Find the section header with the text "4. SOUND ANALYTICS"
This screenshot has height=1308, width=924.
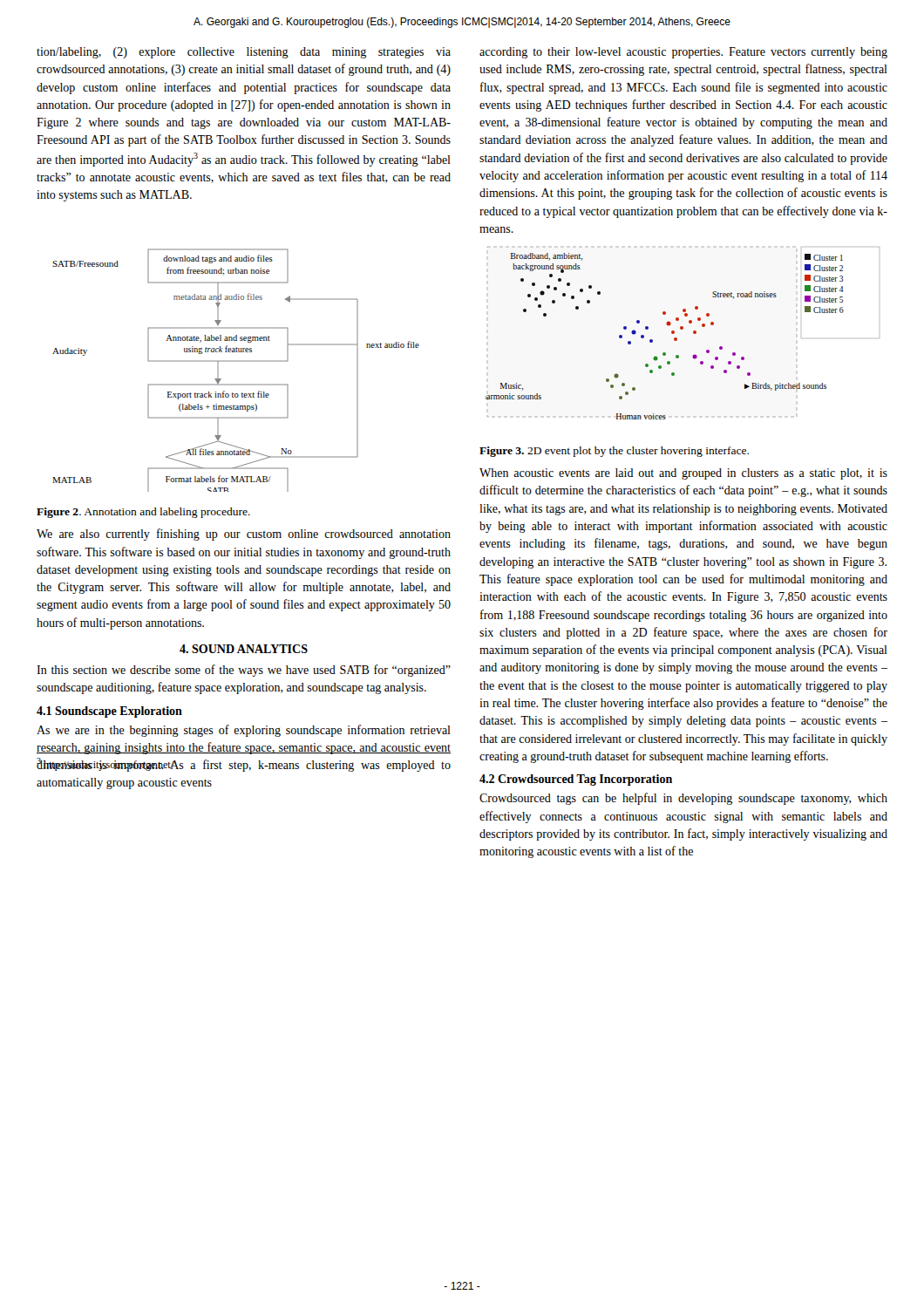point(244,649)
